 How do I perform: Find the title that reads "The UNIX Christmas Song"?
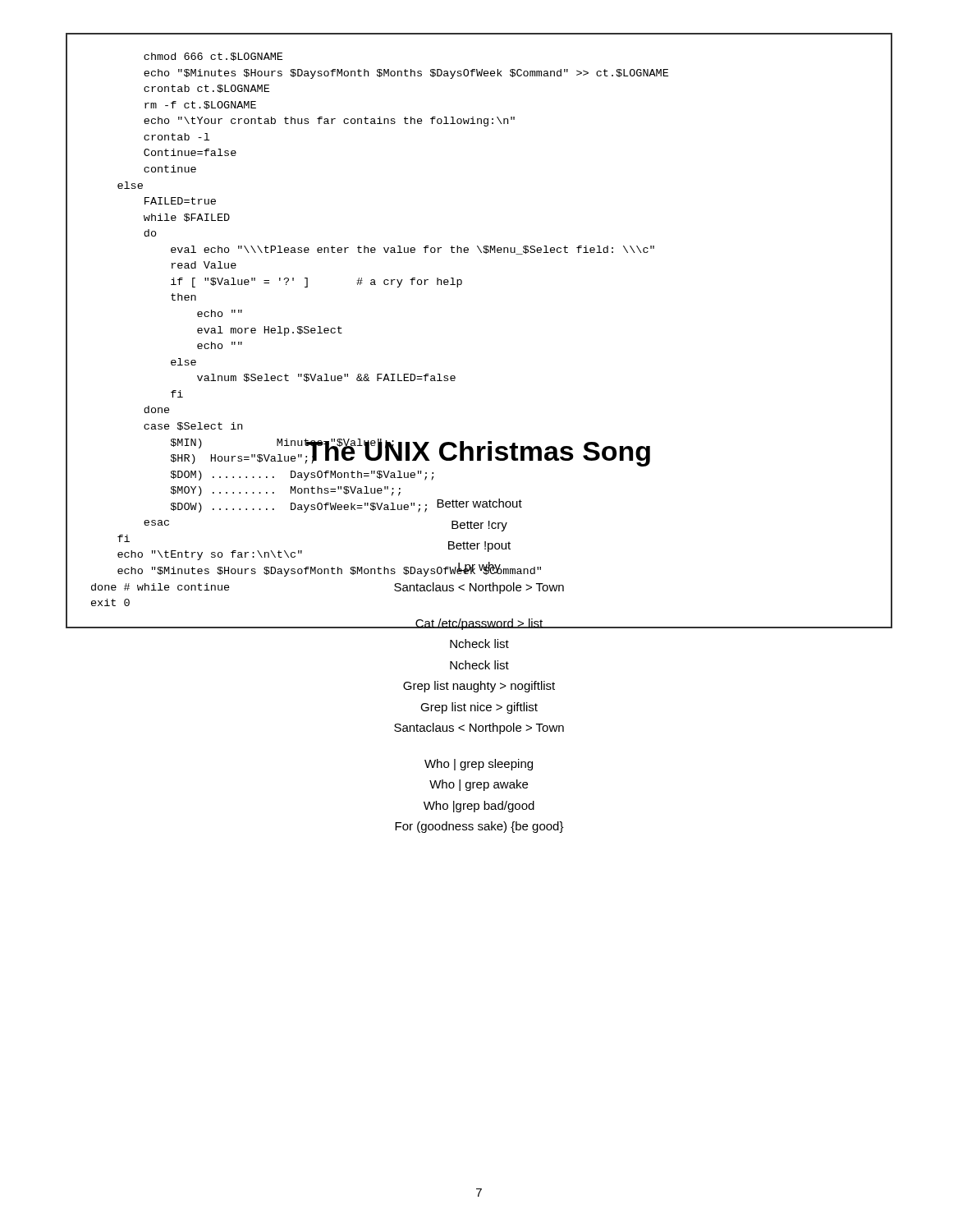pyautogui.click(x=479, y=451)
